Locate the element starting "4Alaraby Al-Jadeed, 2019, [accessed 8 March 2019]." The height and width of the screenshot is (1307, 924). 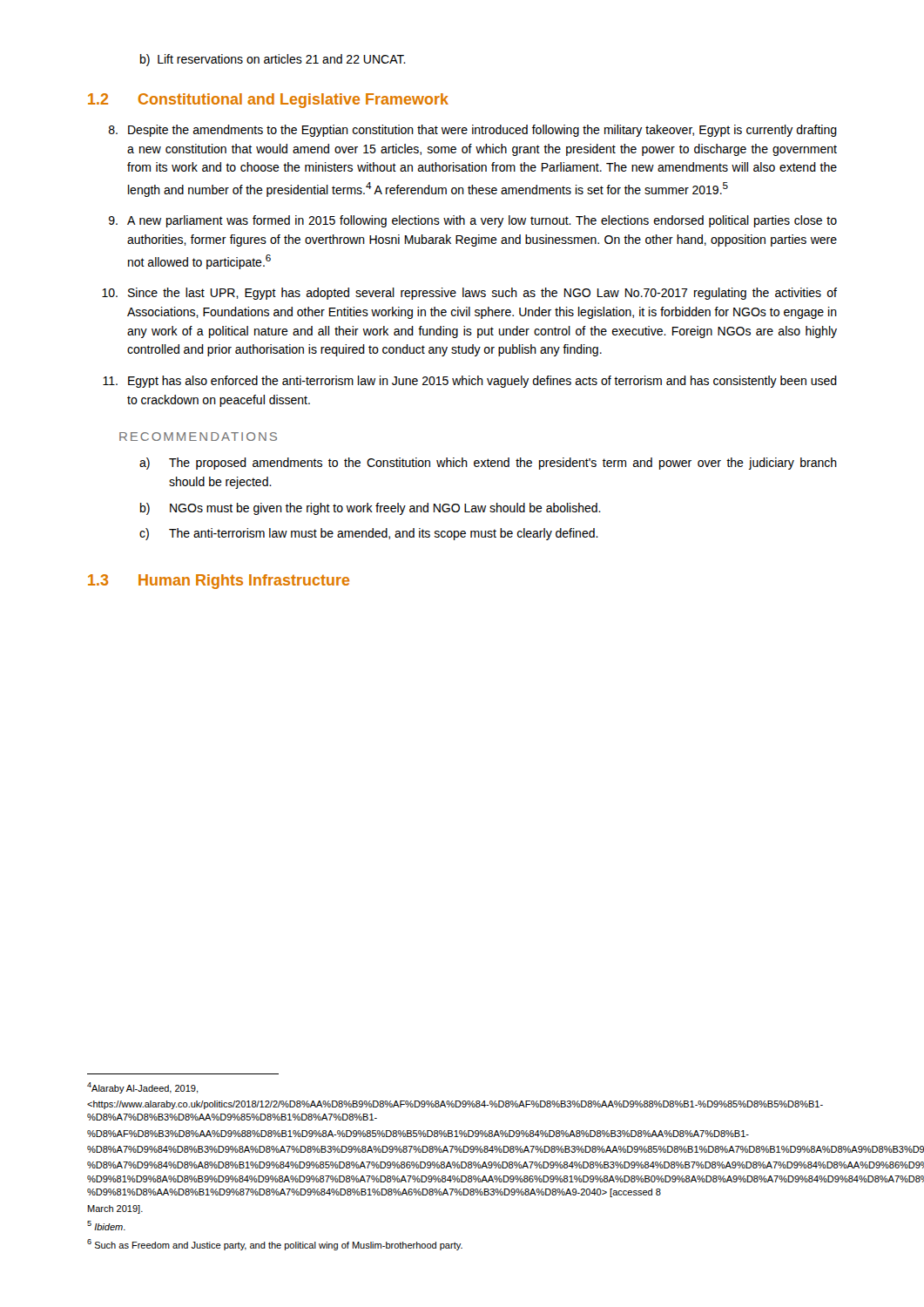(462, 1163)
